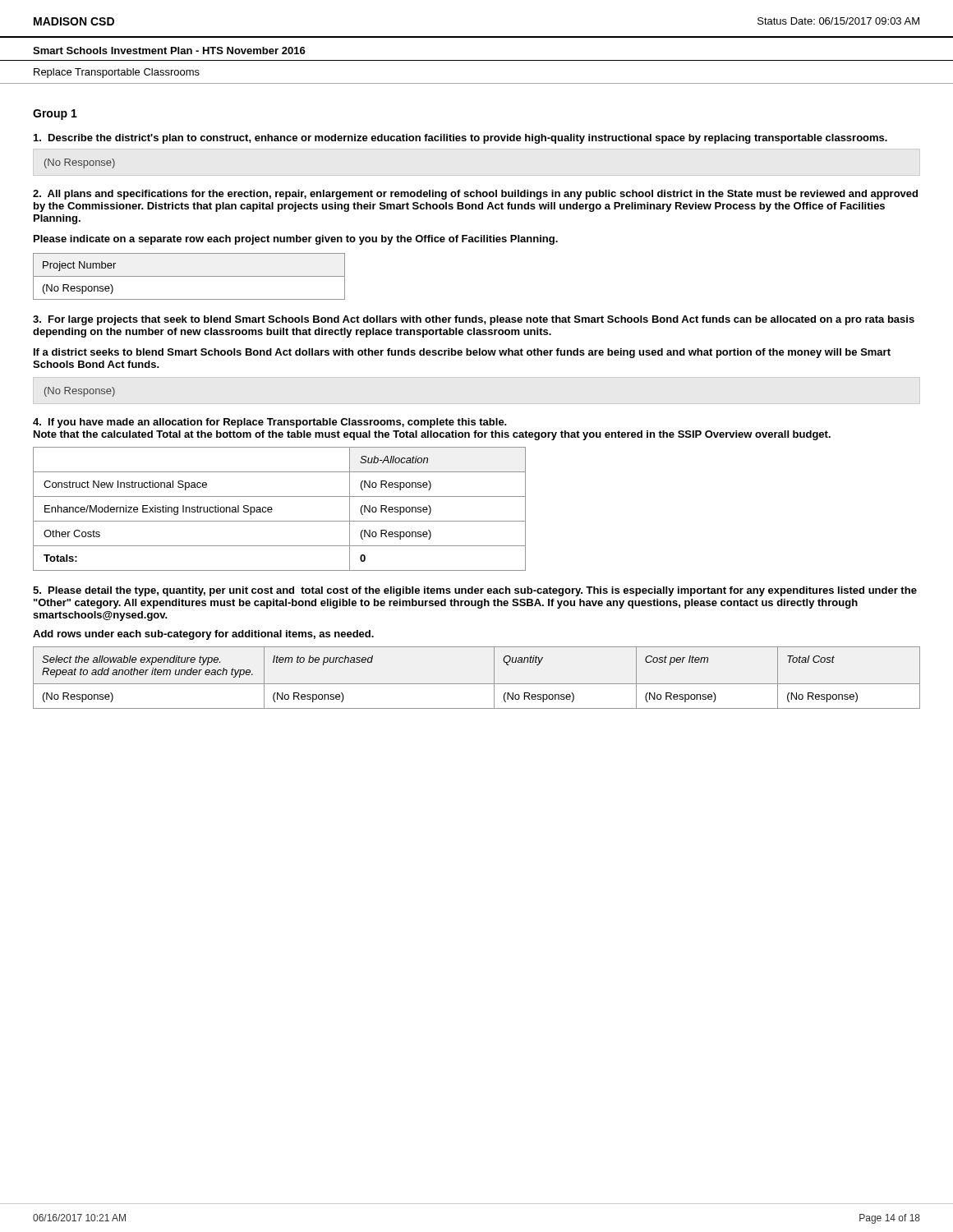Image resolution: width=953 pixels, height=1232 pixels.
Task: Point to the block beginning "4. If you have made an allocation"
Action: point(432,428)
